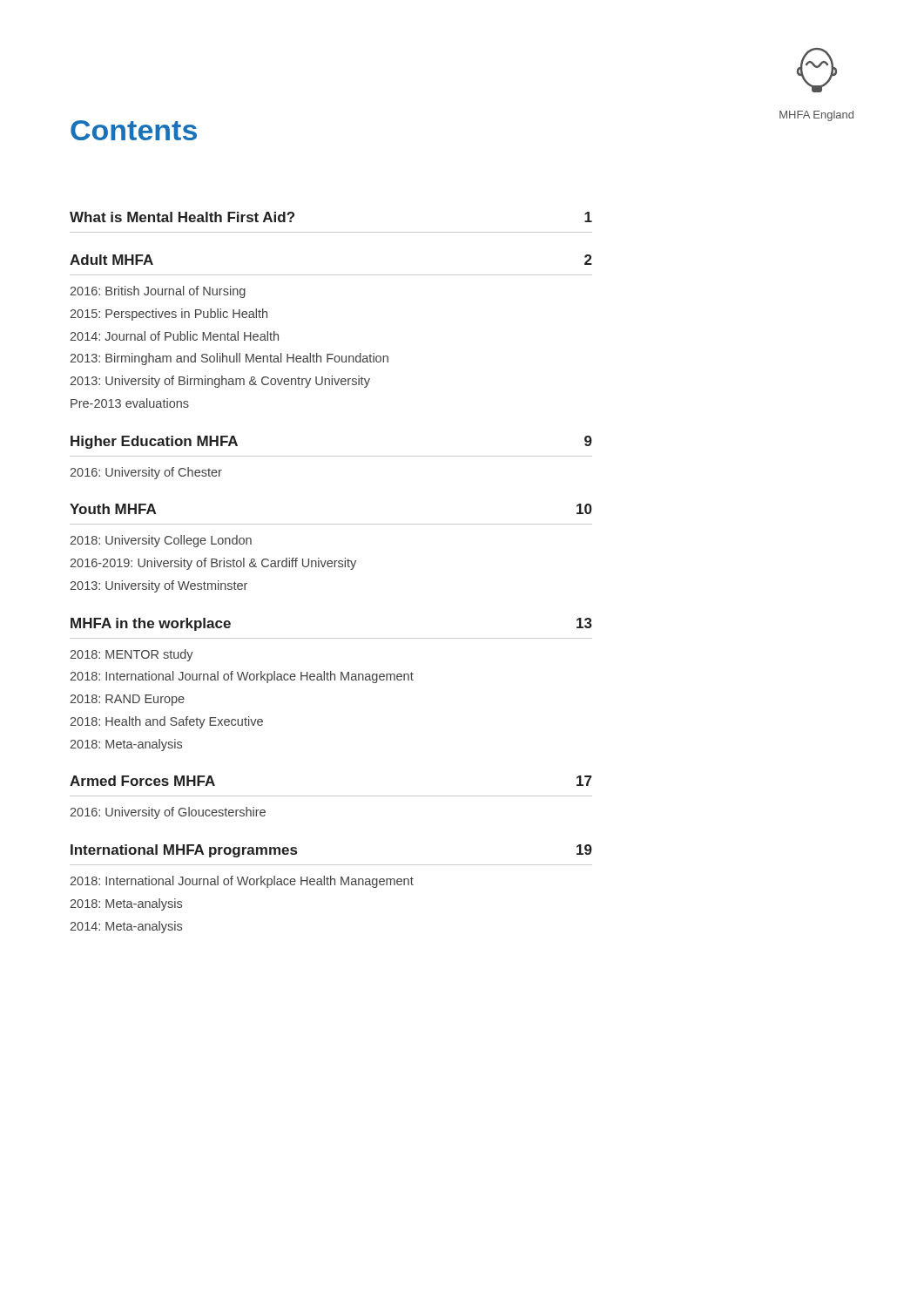Point to "Pre-2013 evaluations"

[x=129, y=403]
